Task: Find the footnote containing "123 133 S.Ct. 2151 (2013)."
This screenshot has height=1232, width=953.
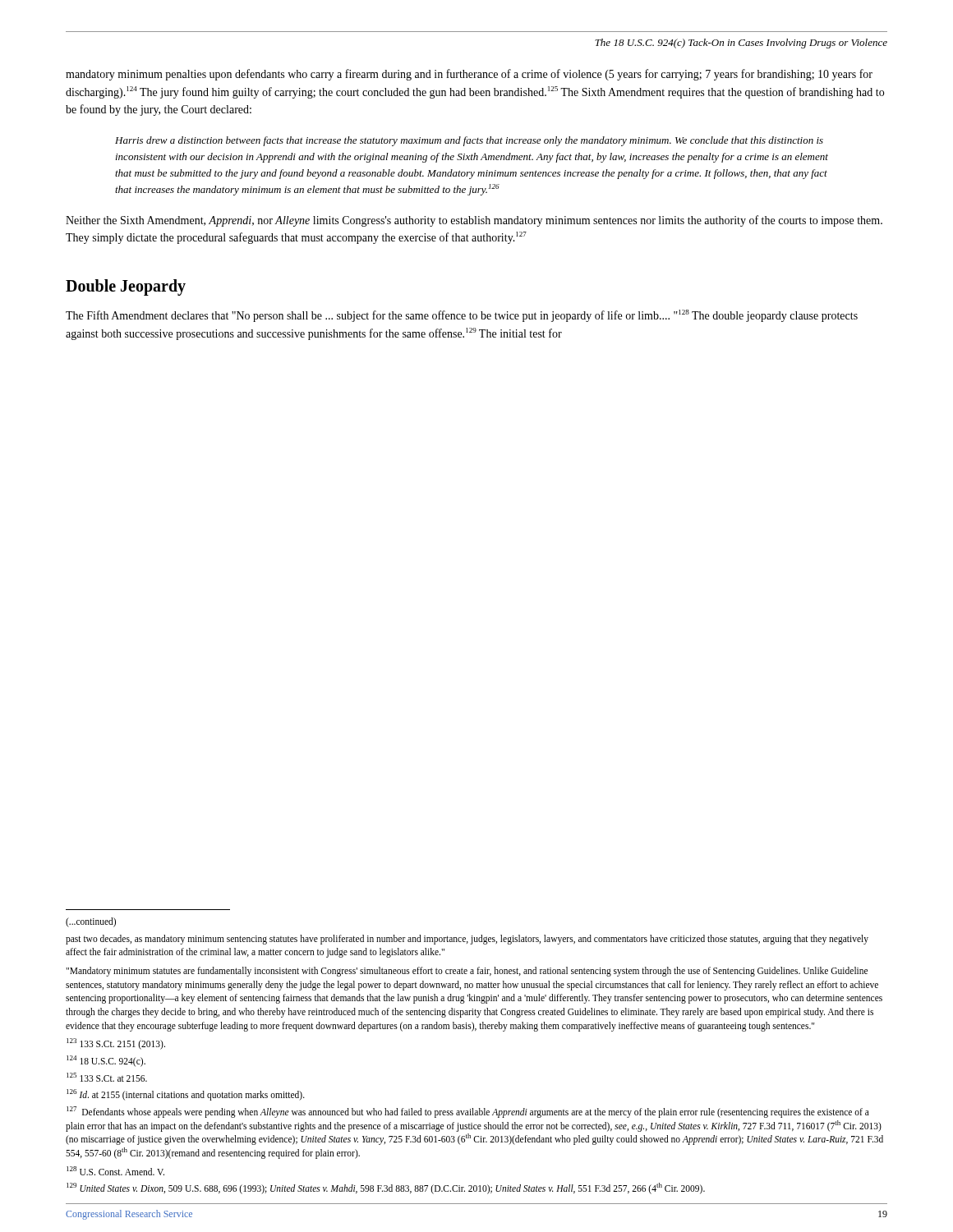Action: pos(116,1043)
